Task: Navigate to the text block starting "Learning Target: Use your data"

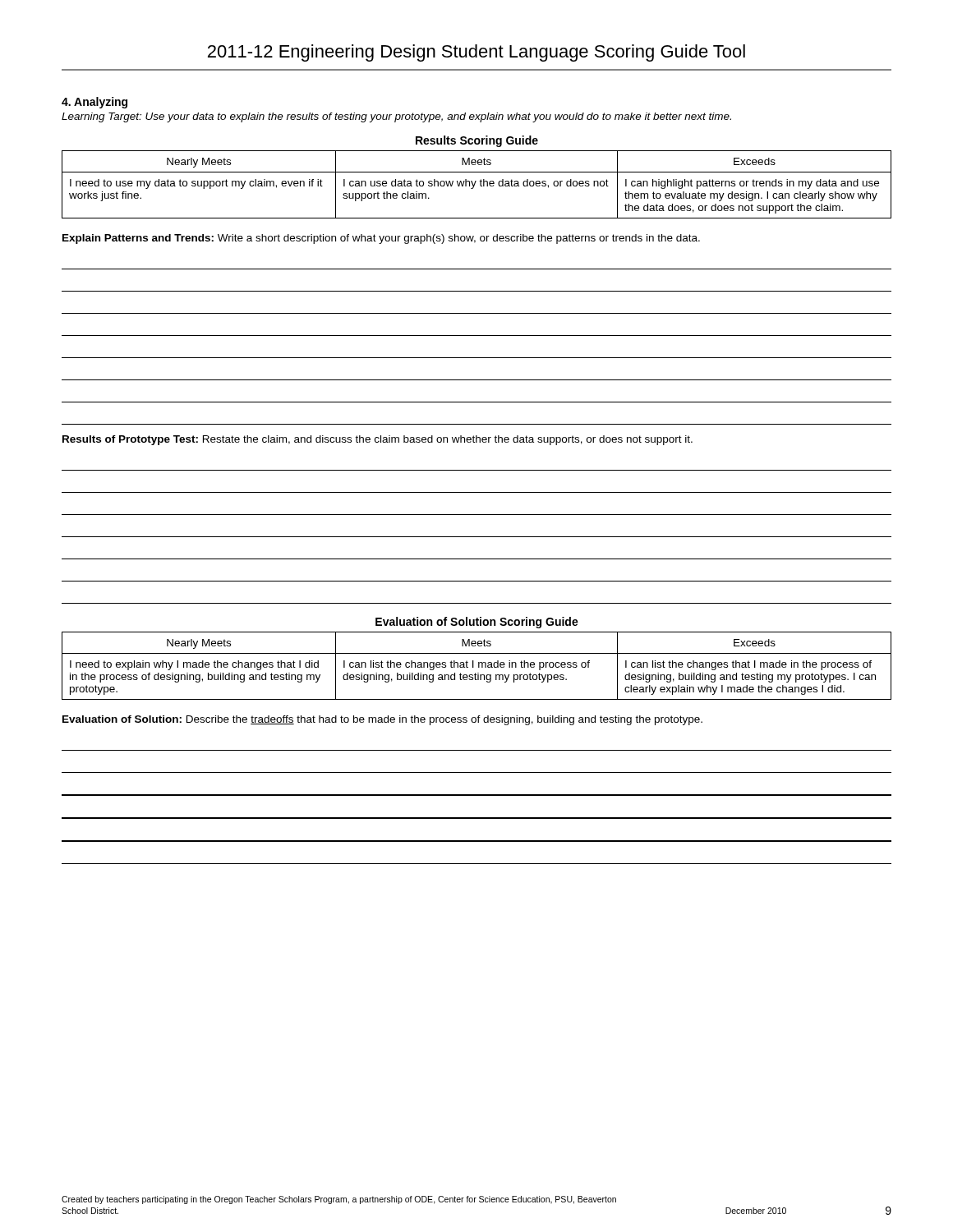Action: [397, 116]
